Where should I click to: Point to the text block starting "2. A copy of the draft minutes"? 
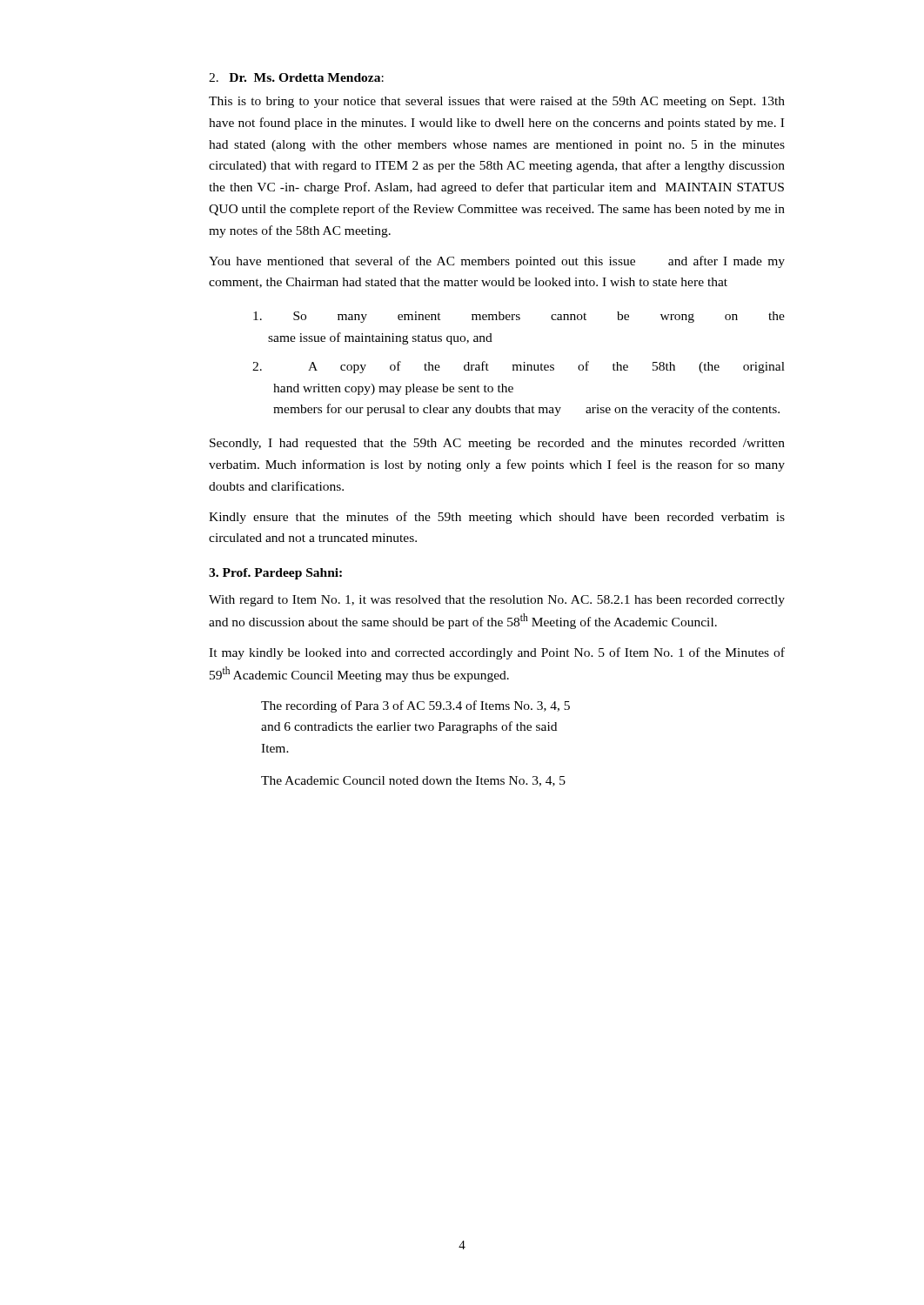click(519, 389)
